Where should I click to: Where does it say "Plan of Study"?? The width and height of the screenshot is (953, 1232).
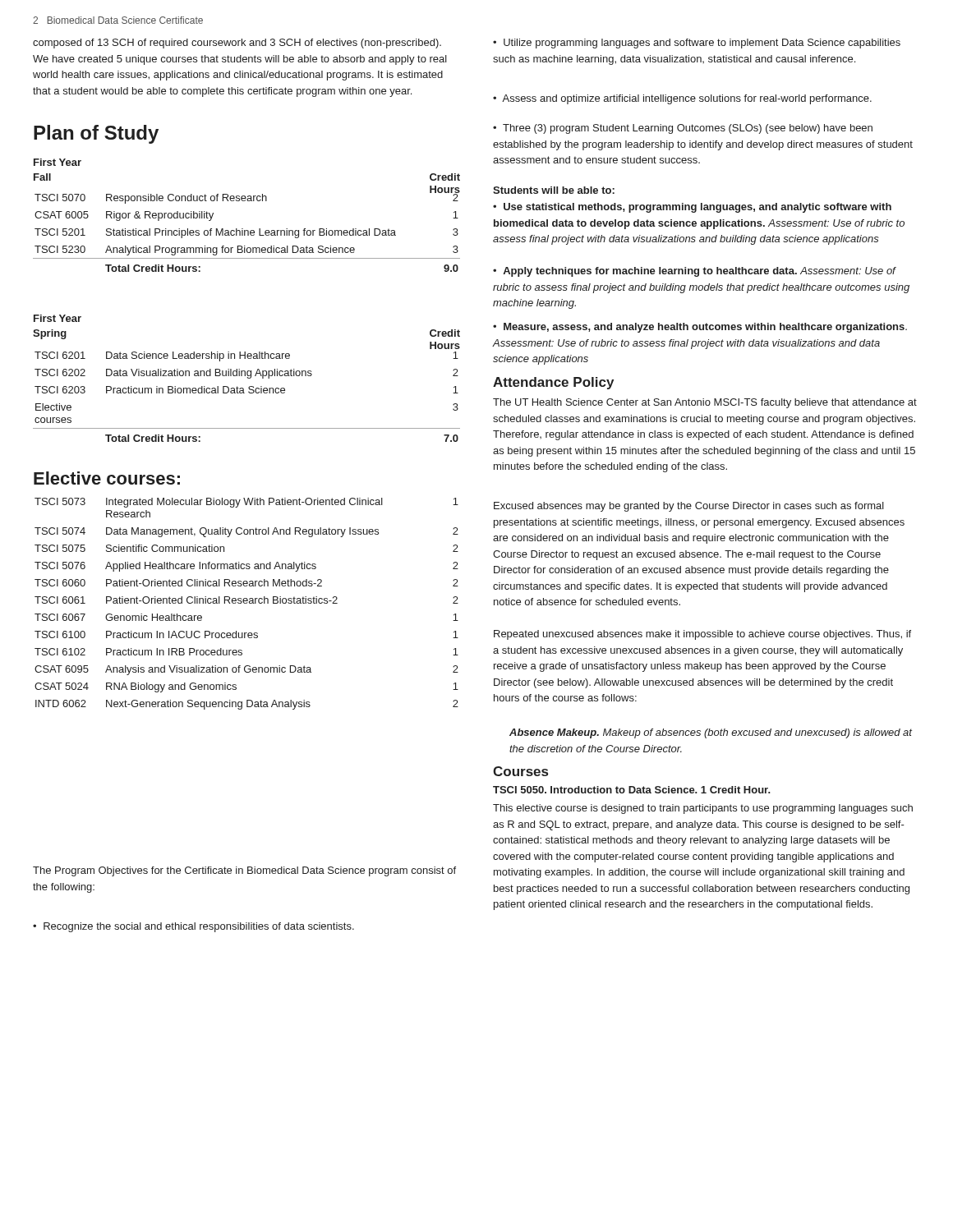96,133
